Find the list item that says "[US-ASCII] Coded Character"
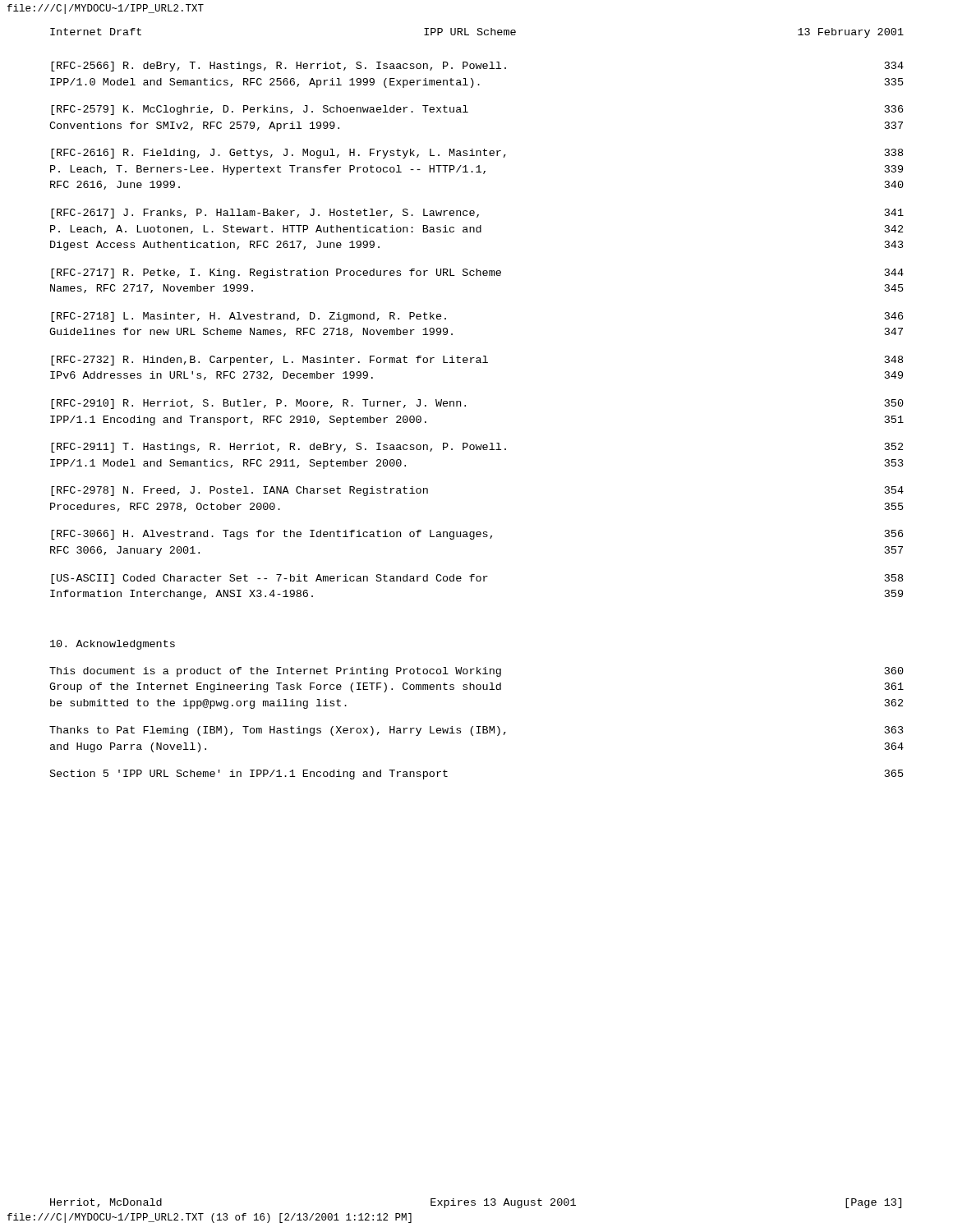Image resolution: width=953 pixels, height=1232 pixels. [476, 586]
